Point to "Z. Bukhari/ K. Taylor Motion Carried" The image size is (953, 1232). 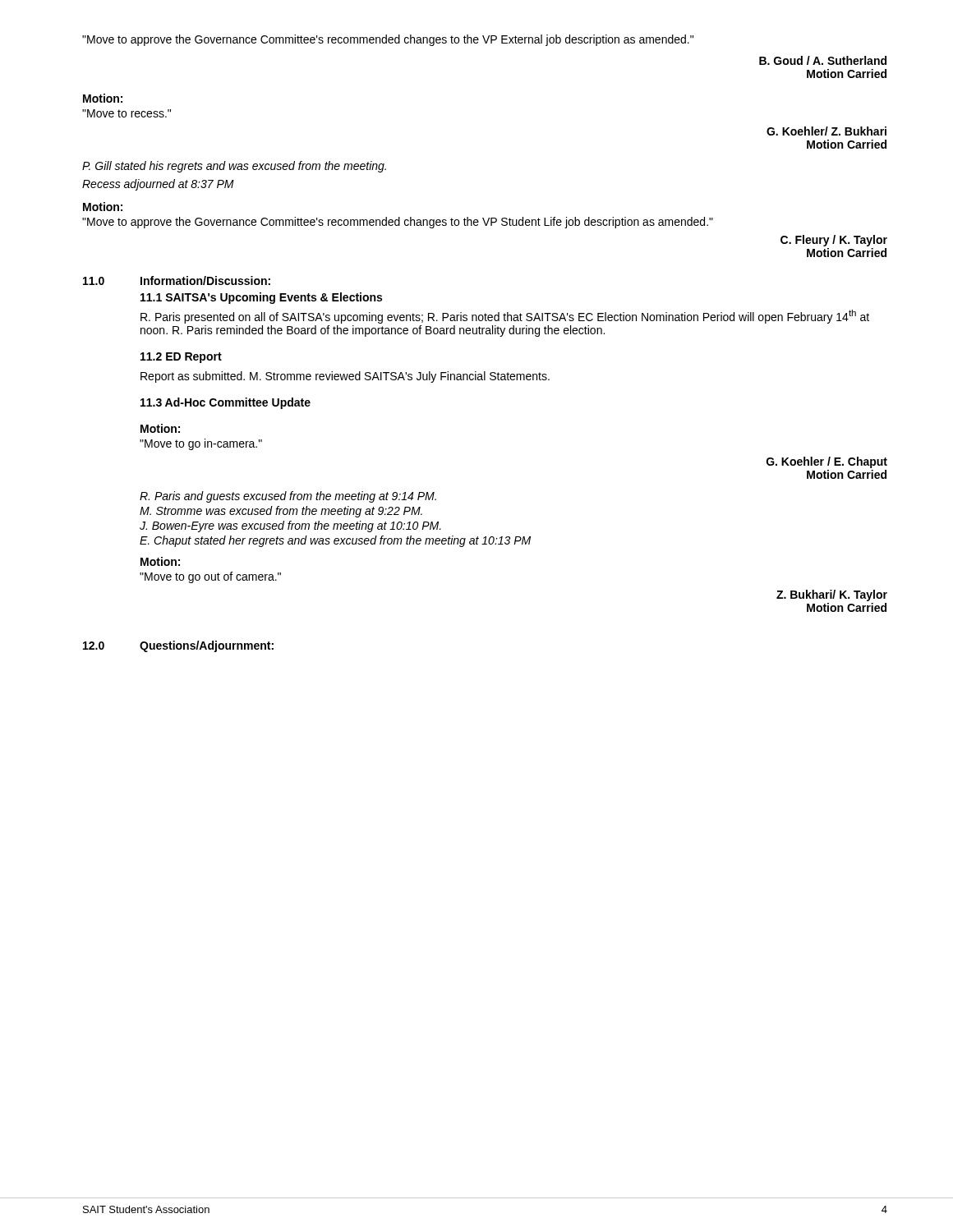832,601
